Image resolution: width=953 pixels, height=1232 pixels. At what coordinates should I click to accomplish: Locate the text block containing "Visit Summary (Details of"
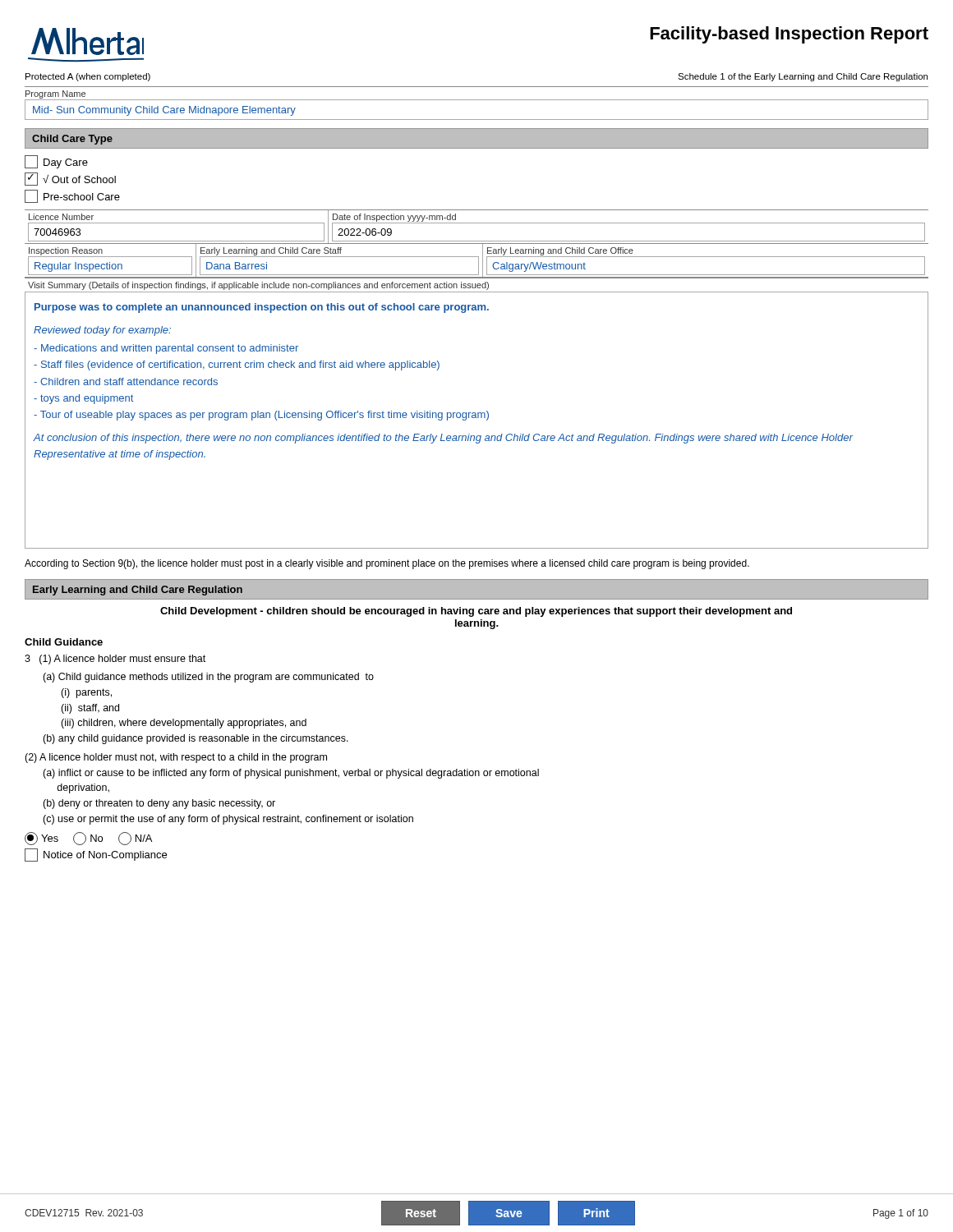[259, 285]
